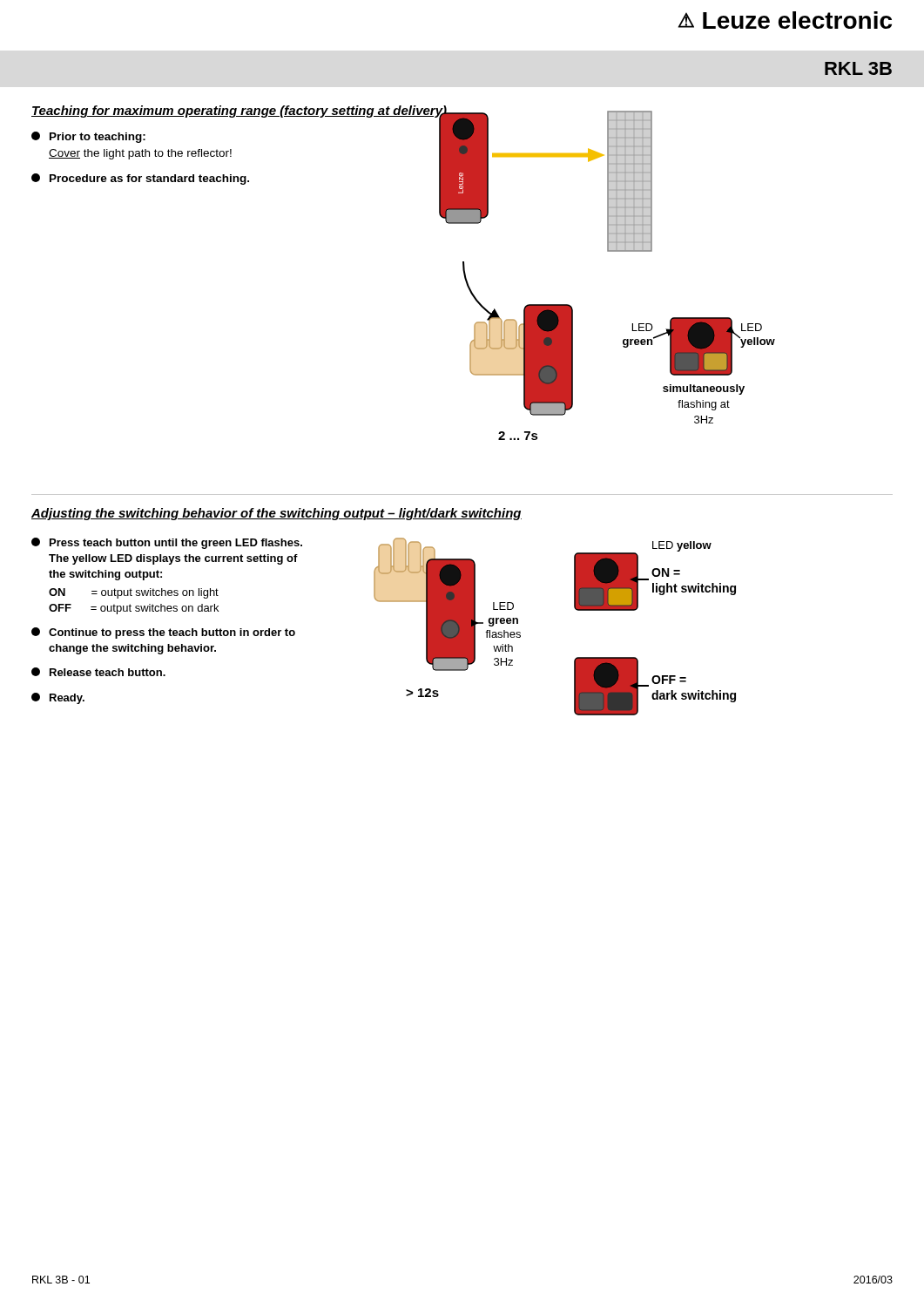This screenshot has height=1307, width=924.
Task: Find the list item containing "Press teach button until the green LED flashes."
Action: tap(167, 575)
